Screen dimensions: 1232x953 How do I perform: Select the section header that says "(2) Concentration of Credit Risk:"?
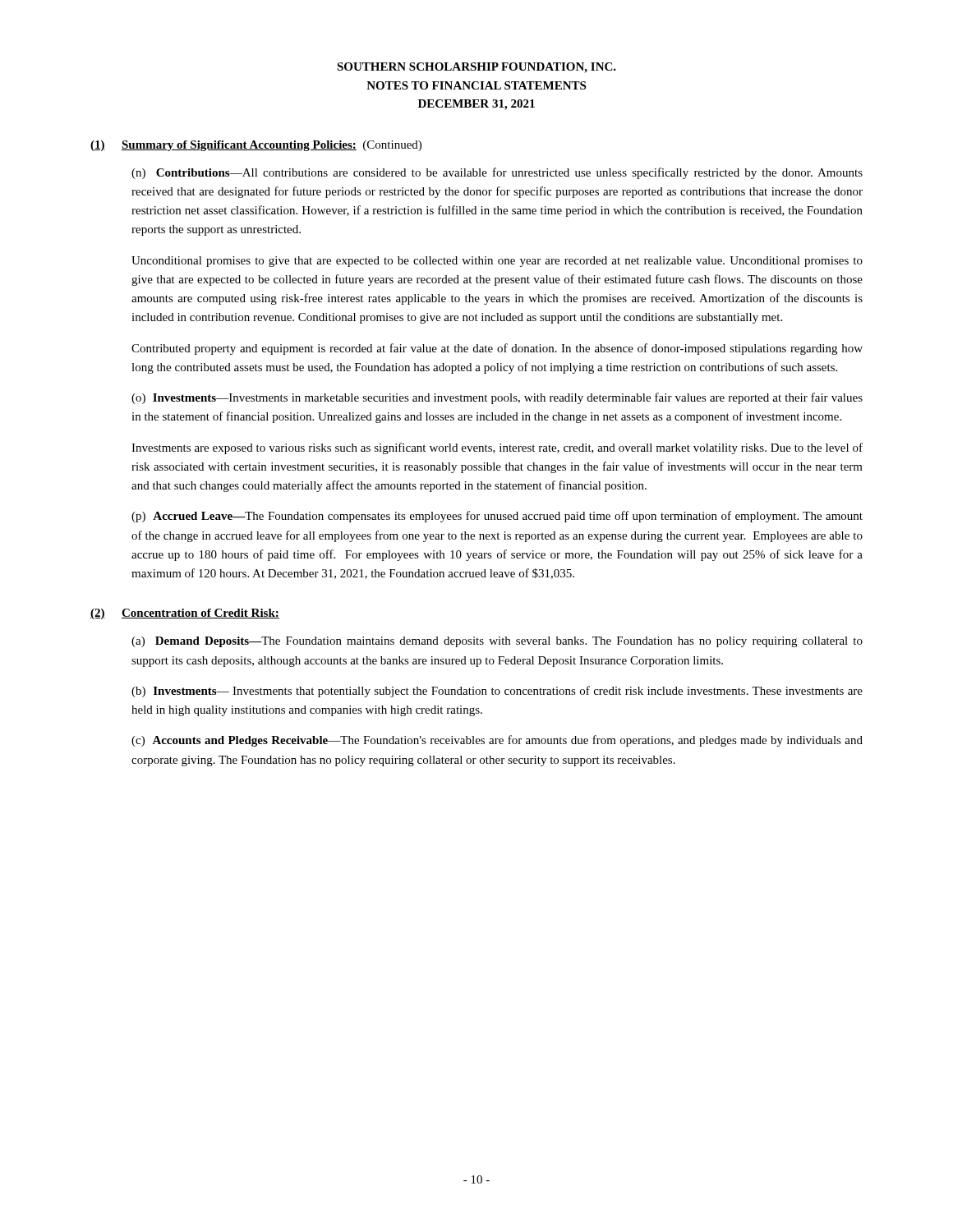[185, 613]
